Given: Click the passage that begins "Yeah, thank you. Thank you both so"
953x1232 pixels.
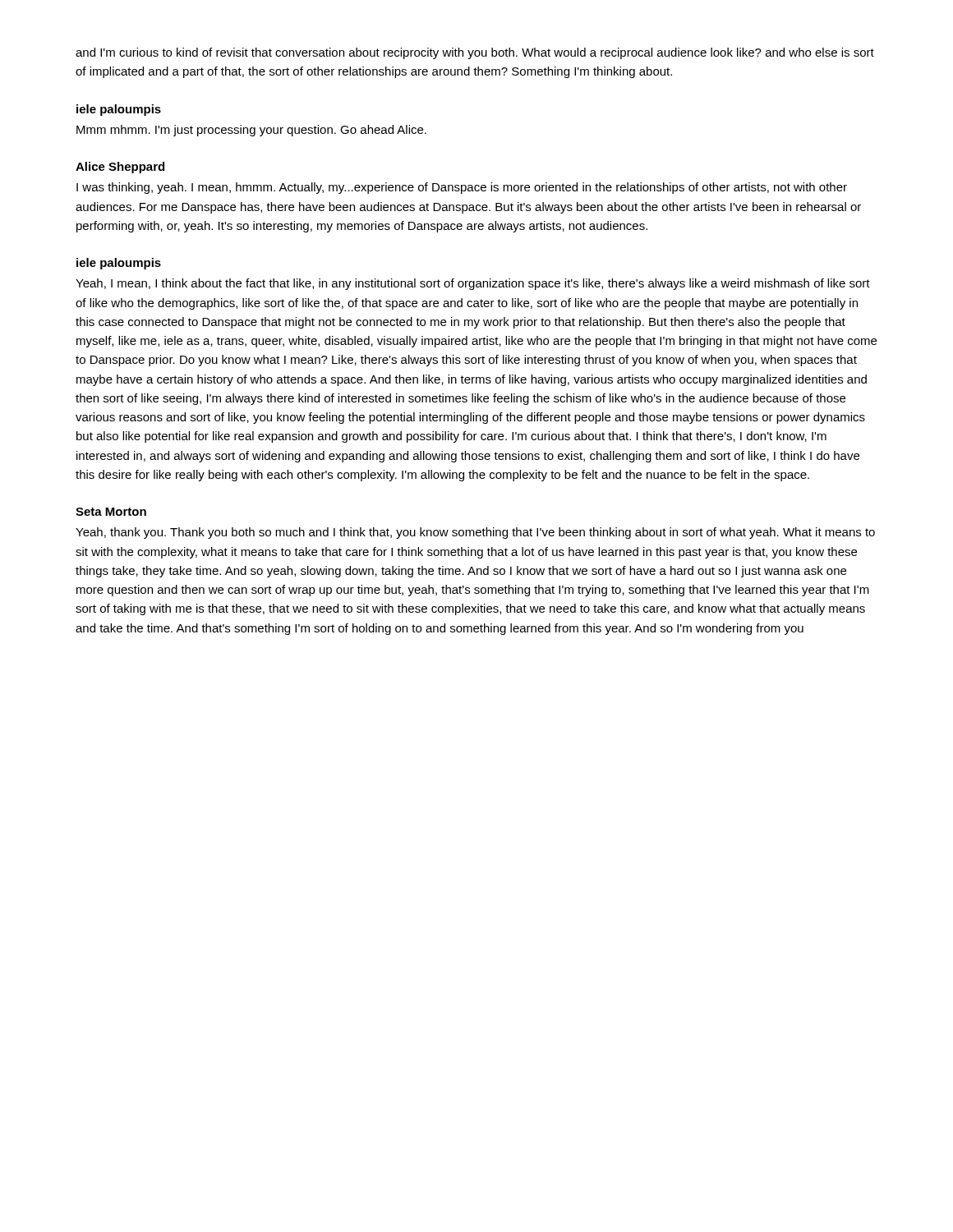Looking at the screenshot, I should click(475, 580).
